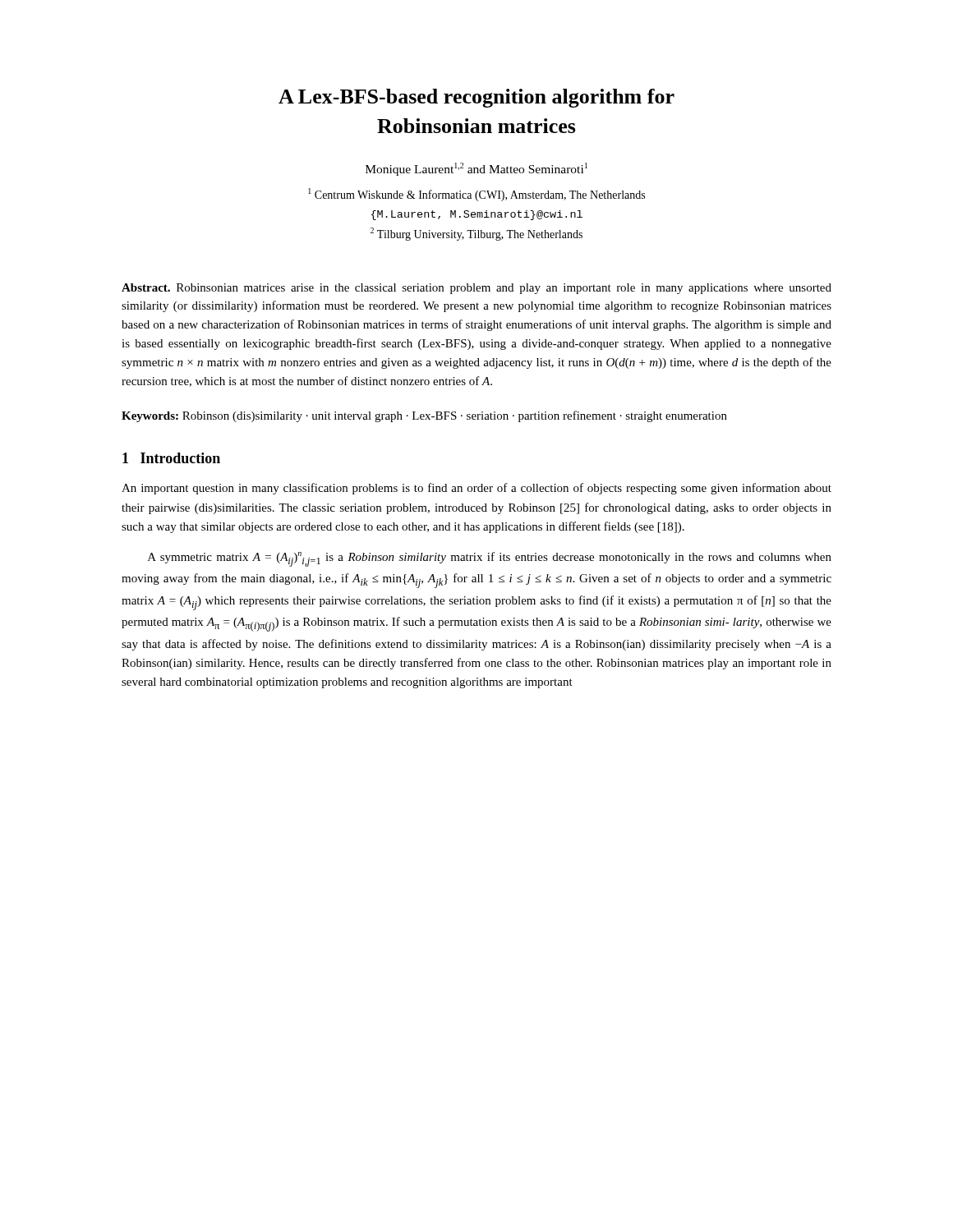This screenshot has width=953, height=1232.
Task: Select the region starting "Monique Laurent1,2 and Matteo Seminaroti1"
Action: click(476, 168)
